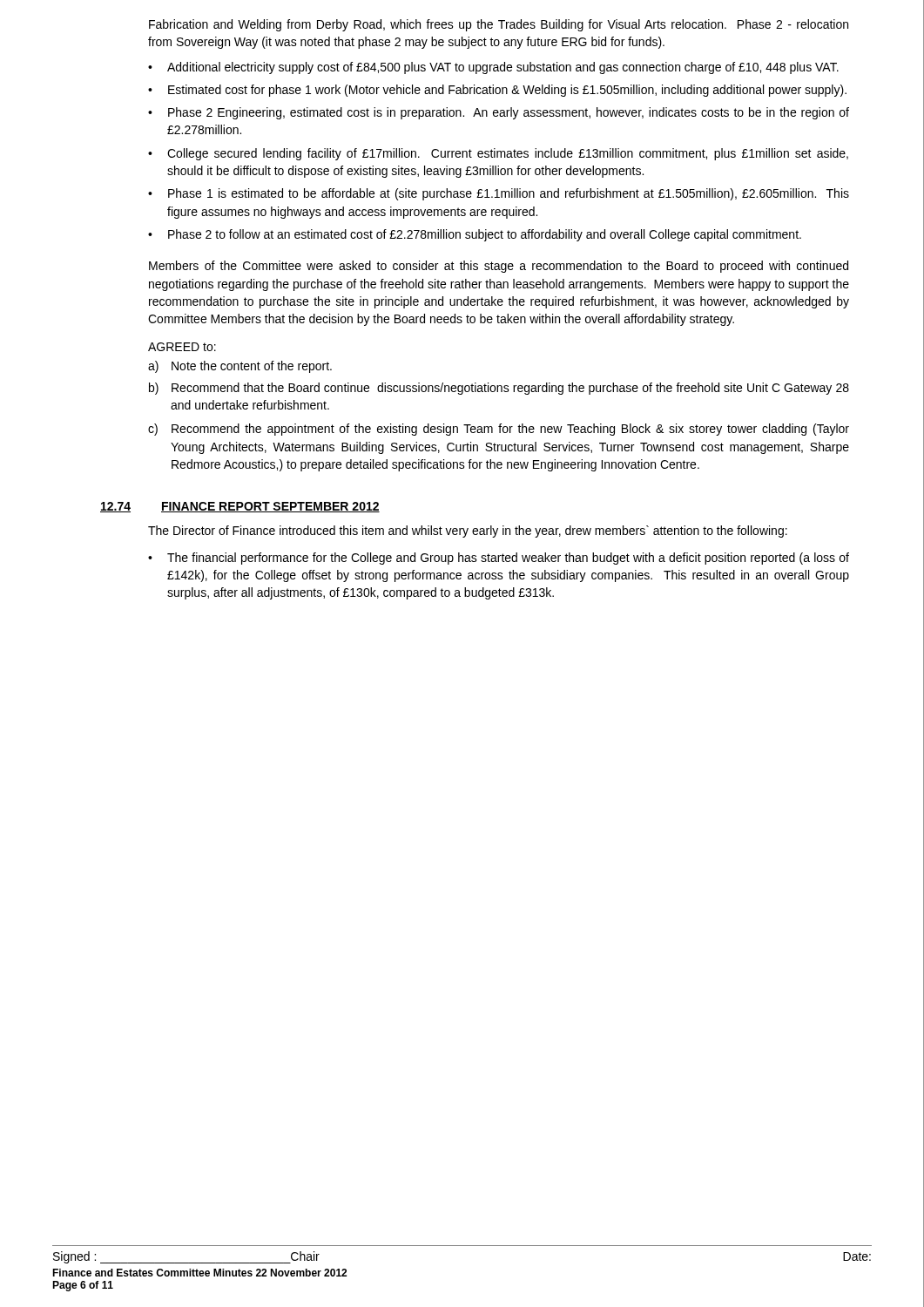Click the passage that begins "Fabrication and Welding from"

[499, 33]
